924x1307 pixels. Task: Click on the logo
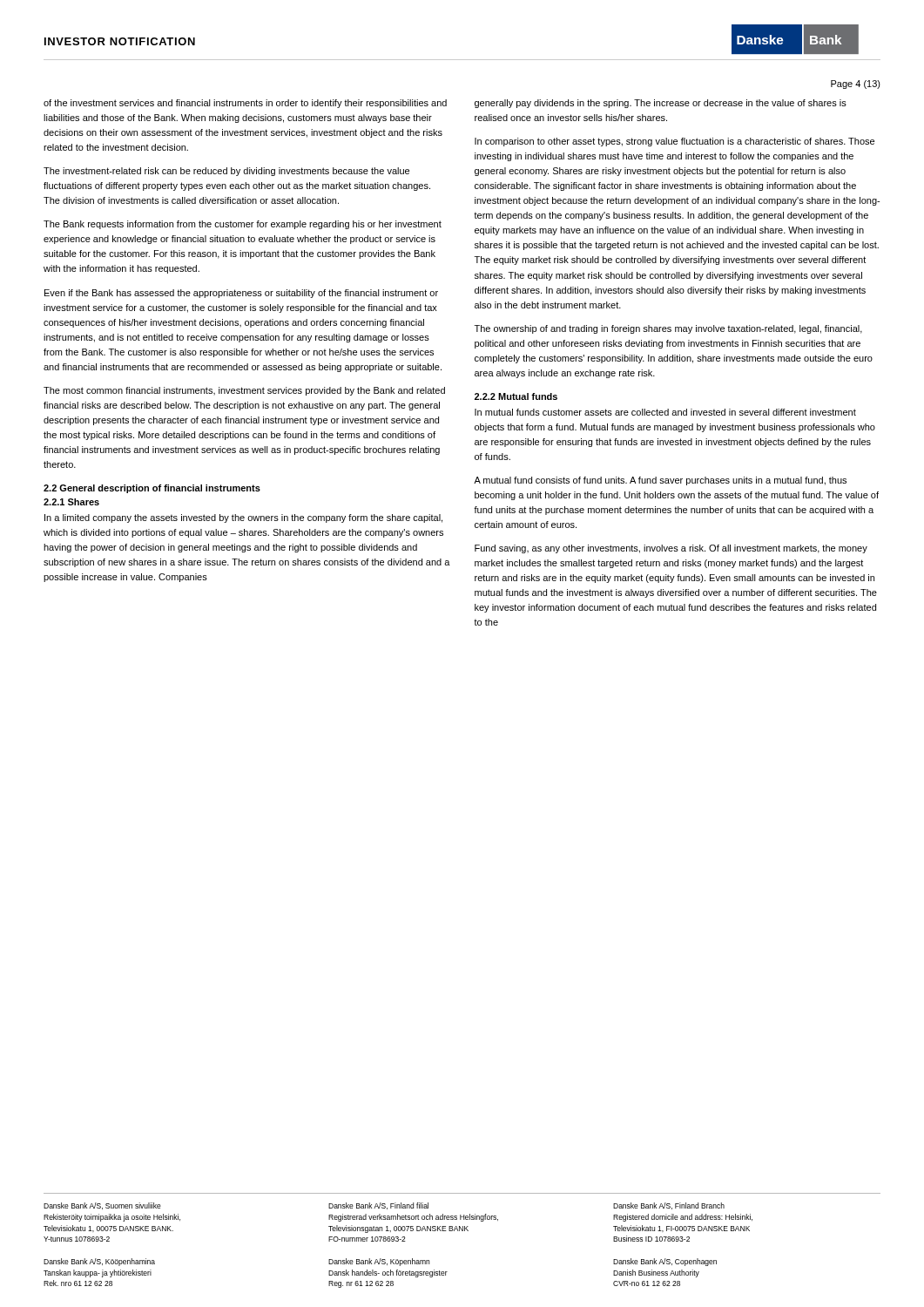coord(802,41)
